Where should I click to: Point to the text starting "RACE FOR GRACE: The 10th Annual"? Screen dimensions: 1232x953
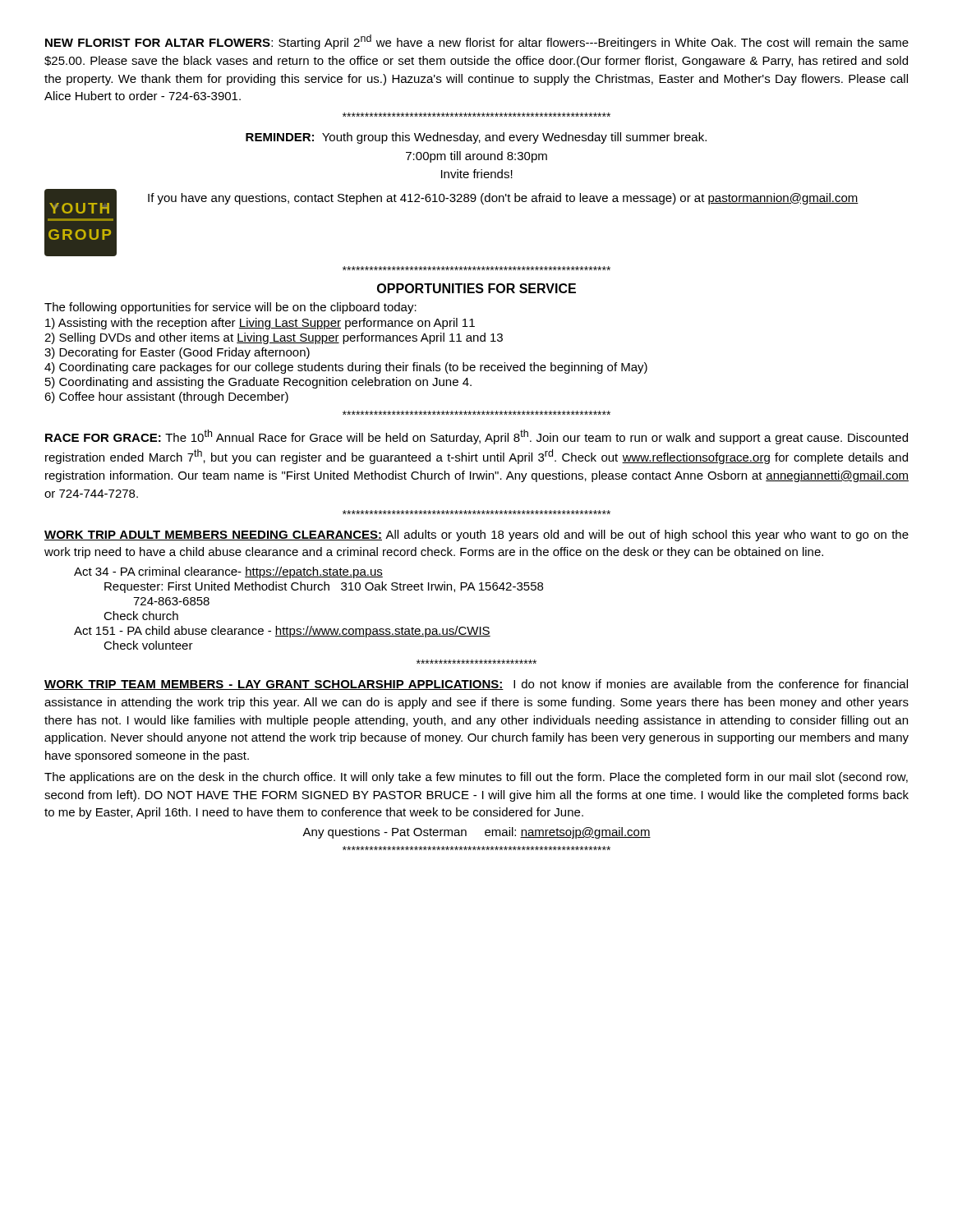click(x=476, y=464)
